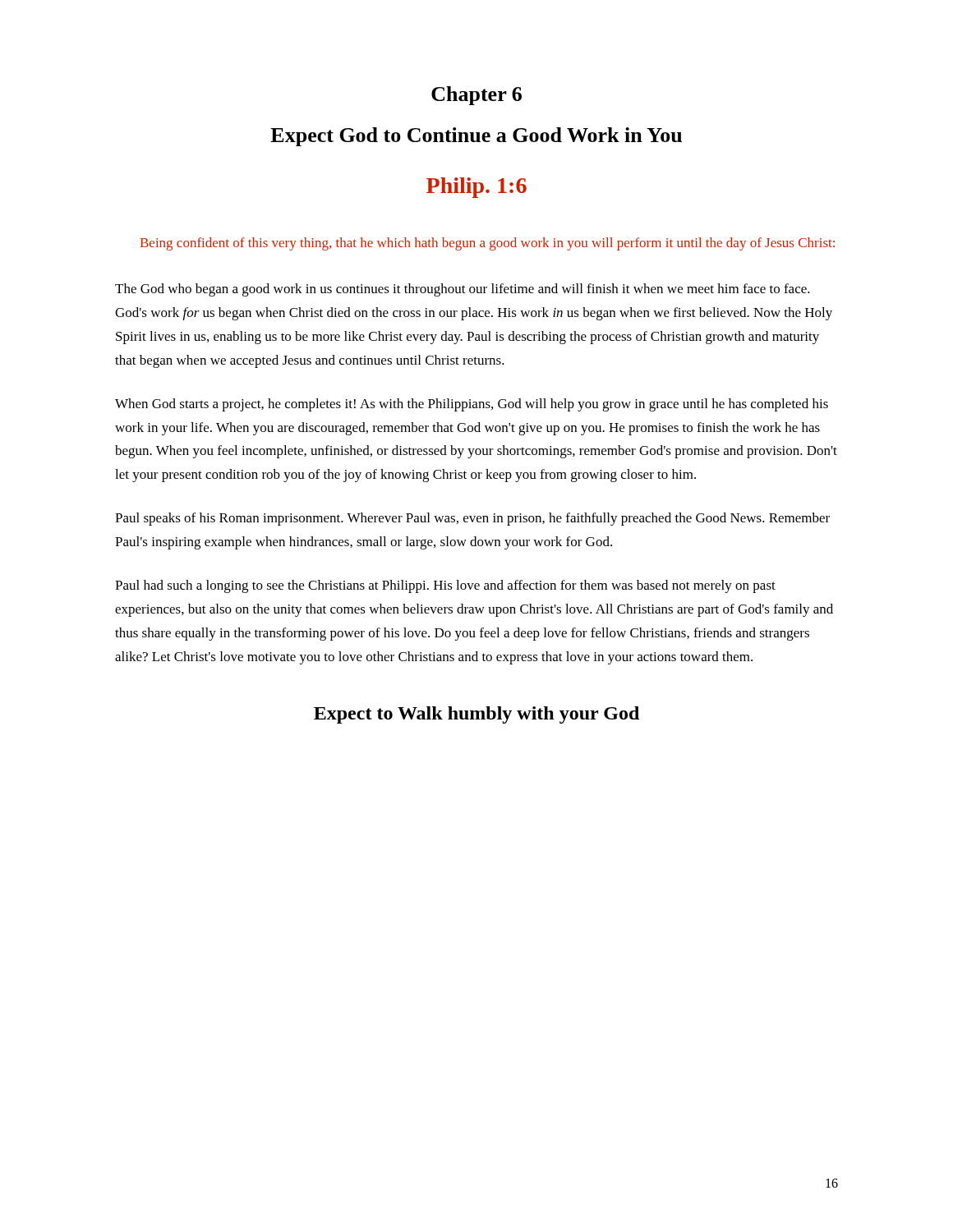
Task: Point to the block starting "Philip. 1:6"
Action: pyautogui.click(x=476, y=185)
